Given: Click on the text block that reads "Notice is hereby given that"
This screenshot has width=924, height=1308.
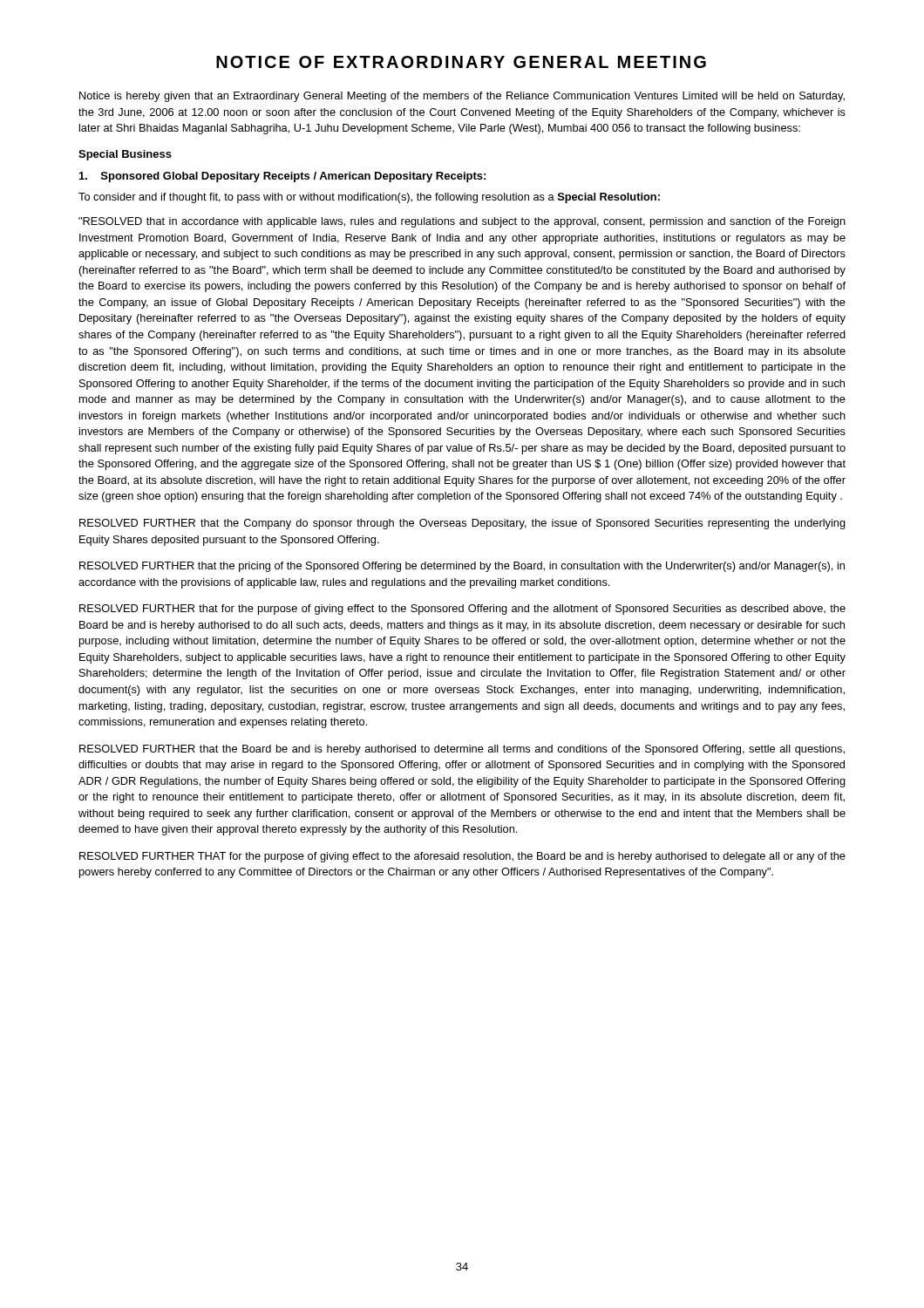Looking at the screenshot, I should (x=462, y=112).
